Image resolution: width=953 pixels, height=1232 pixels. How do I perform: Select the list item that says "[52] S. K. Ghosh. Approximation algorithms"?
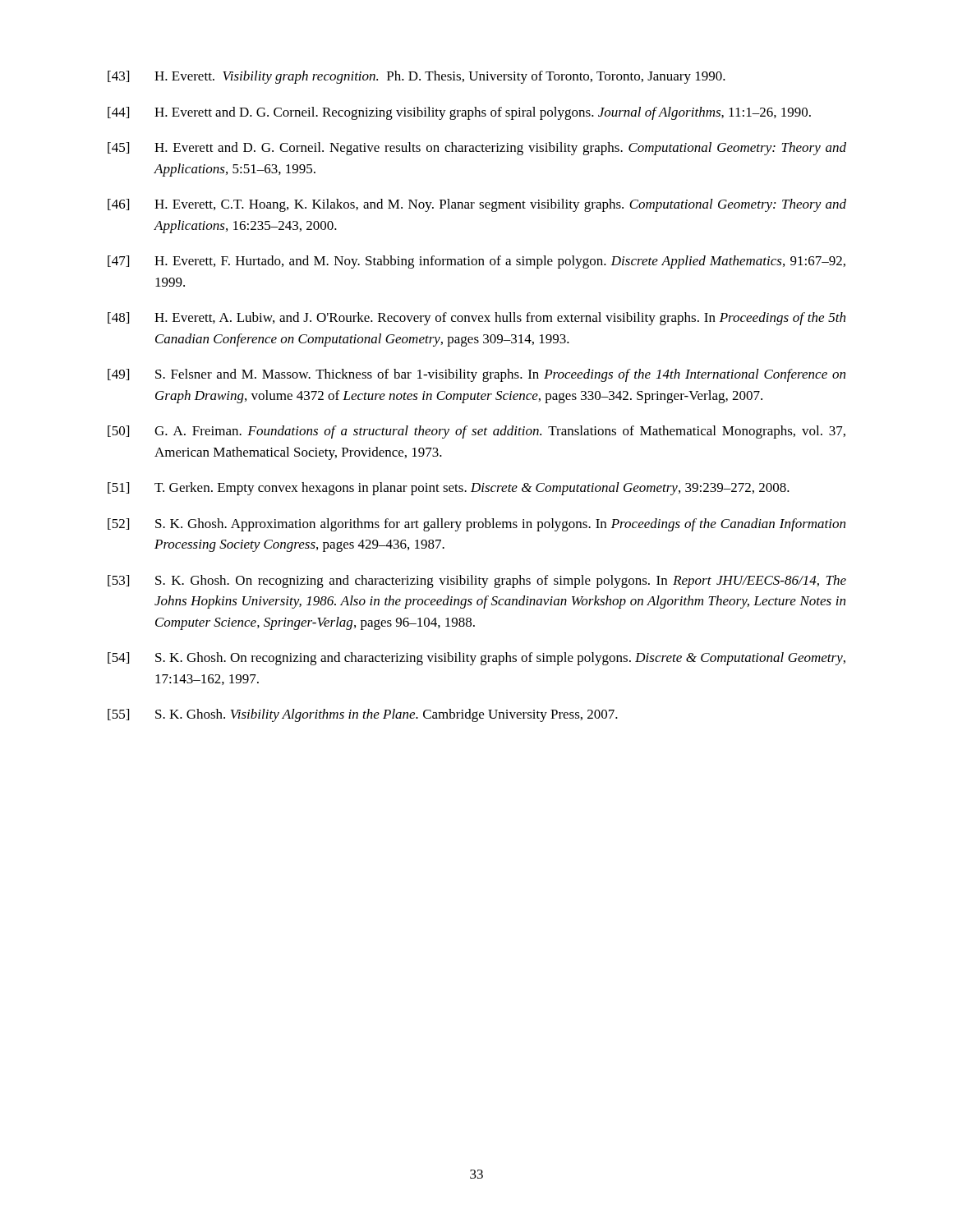476,534
